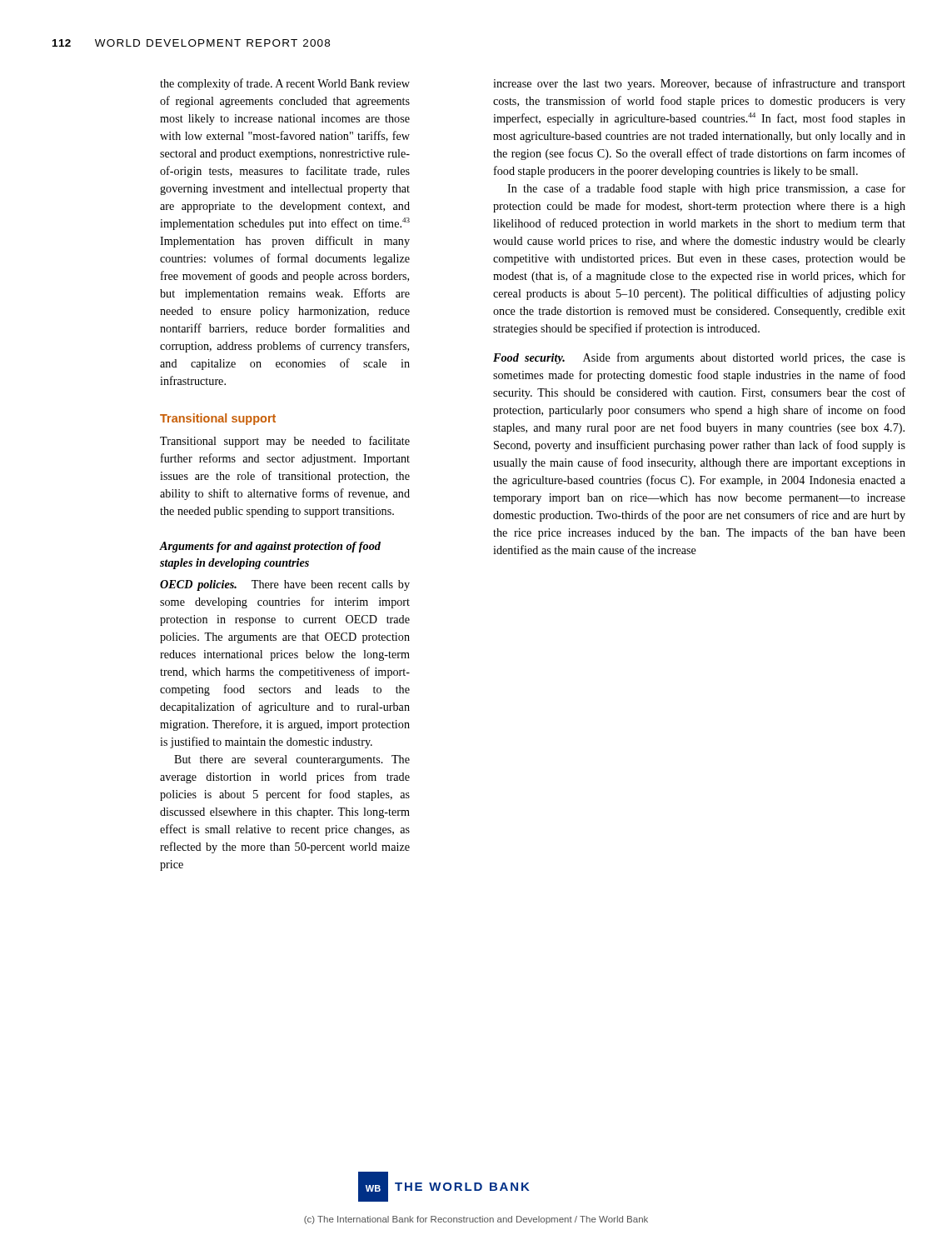Click on the text block starting "OECD policies. There have been recent calls"

click(285, 725)
